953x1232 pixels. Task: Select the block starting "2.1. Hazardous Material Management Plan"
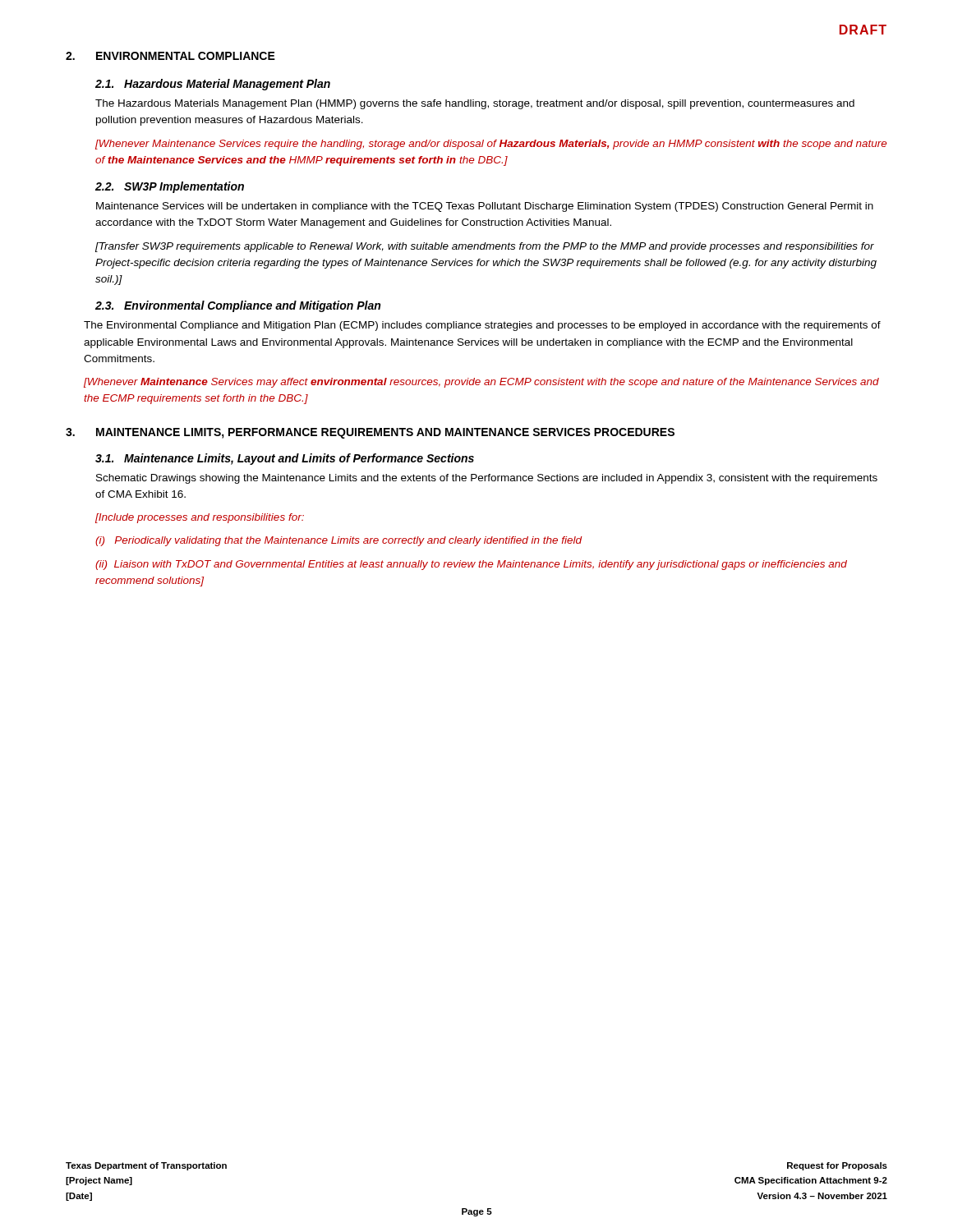(213, 84)
